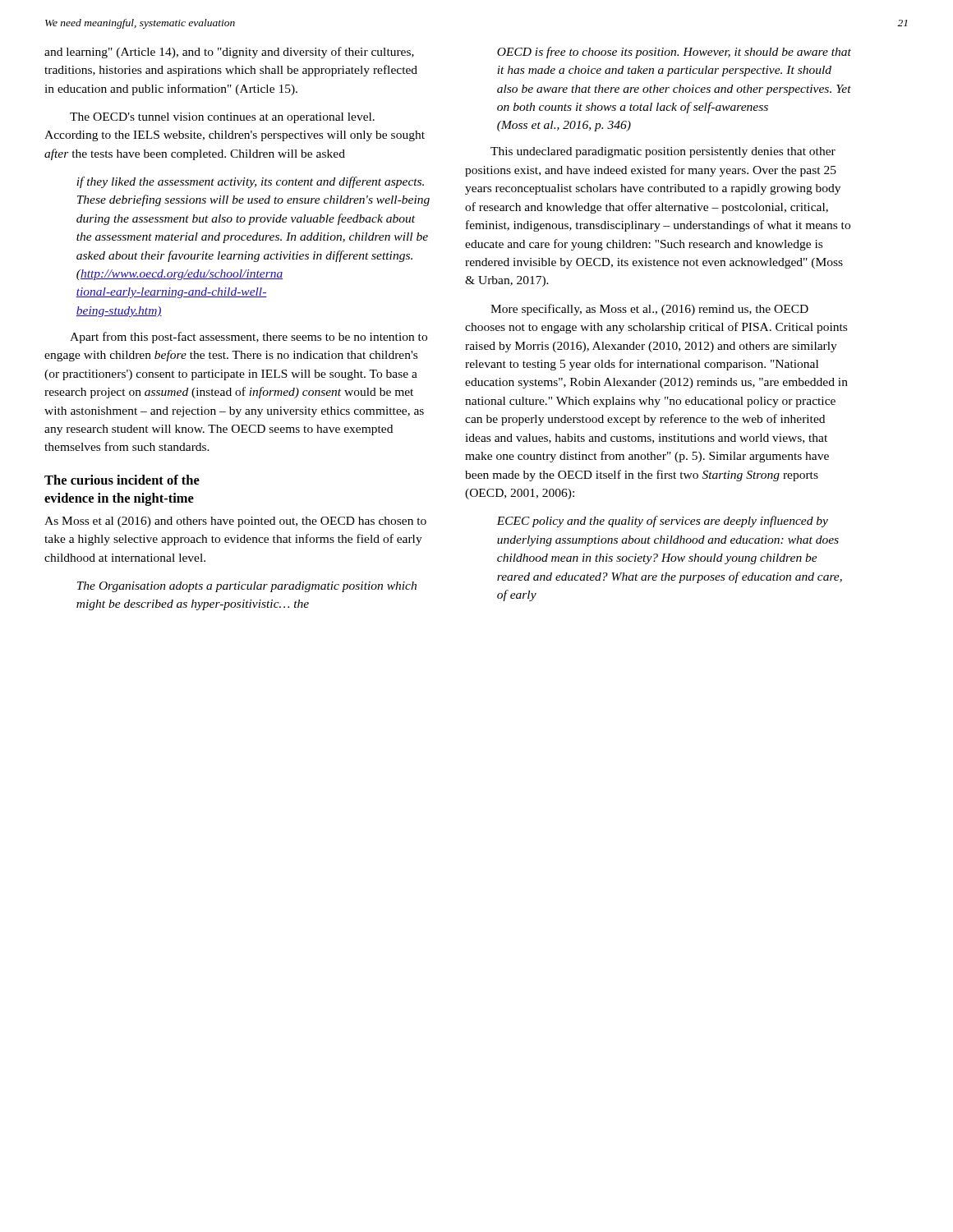Click on the text block that reads "The Organisation adopts a"
This screenshot has height=1232, width=953.
253,595
